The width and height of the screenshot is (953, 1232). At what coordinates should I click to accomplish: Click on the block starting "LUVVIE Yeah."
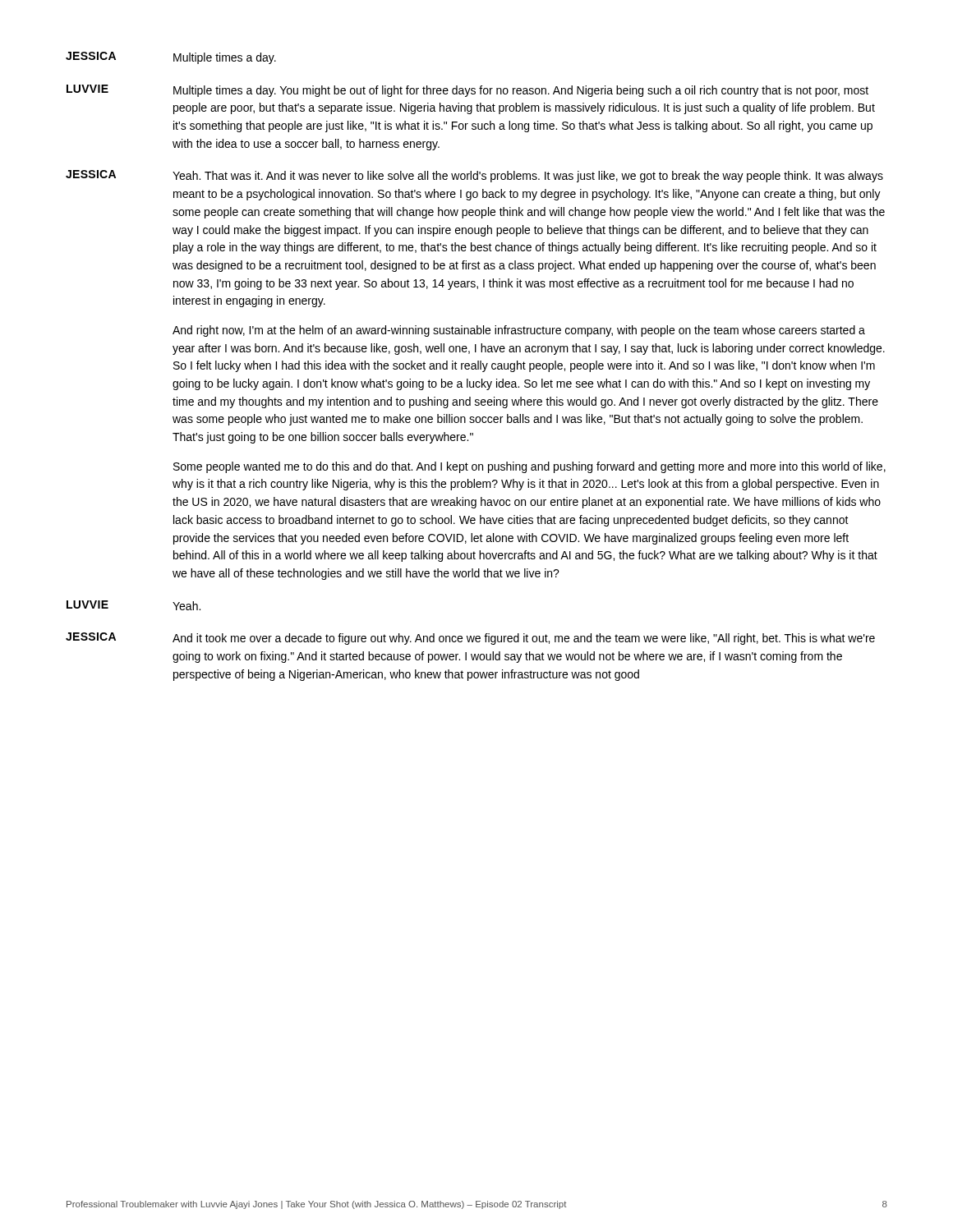click(87, 605)
